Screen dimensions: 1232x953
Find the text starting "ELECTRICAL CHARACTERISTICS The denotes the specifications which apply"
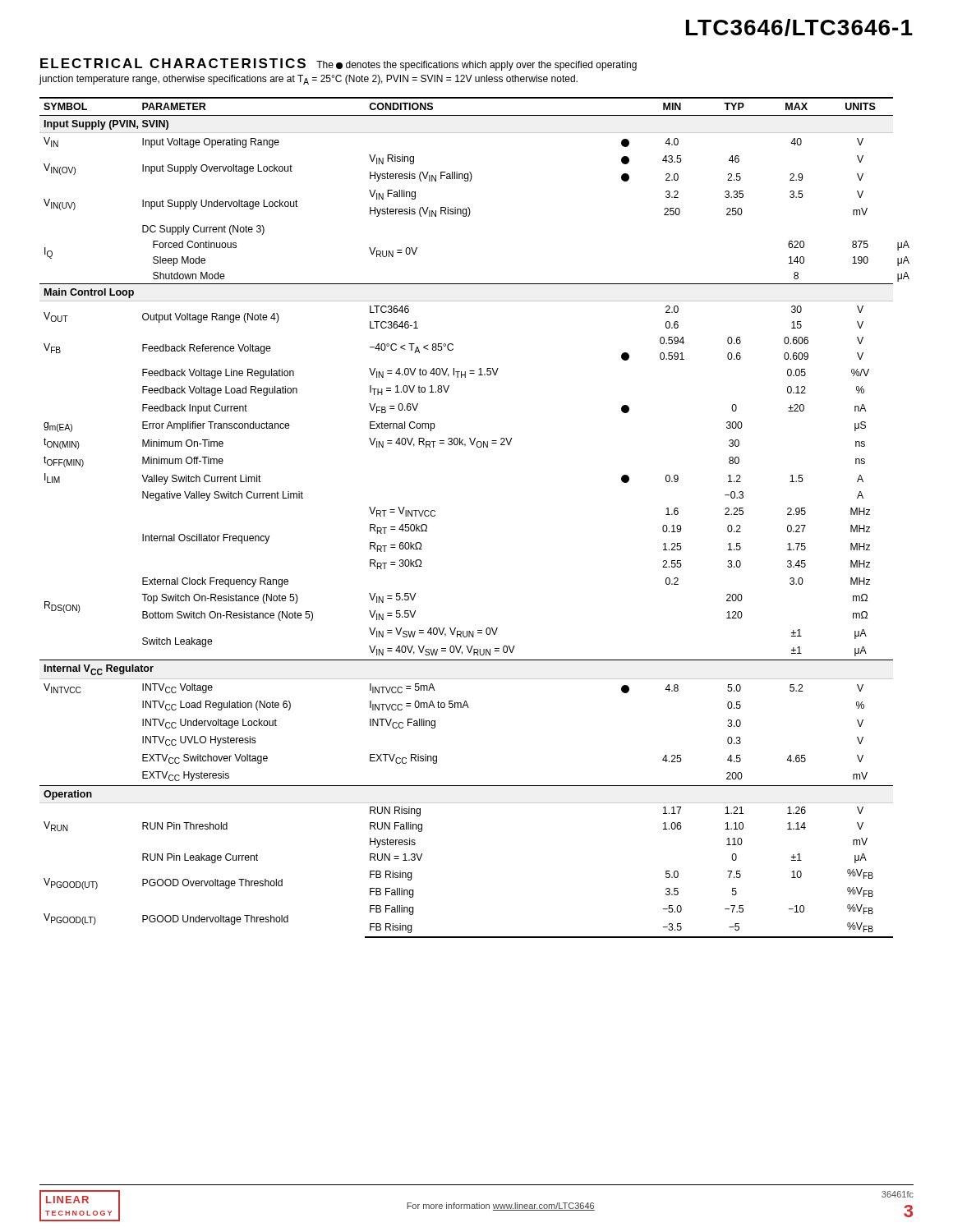(x=338, y=71)
